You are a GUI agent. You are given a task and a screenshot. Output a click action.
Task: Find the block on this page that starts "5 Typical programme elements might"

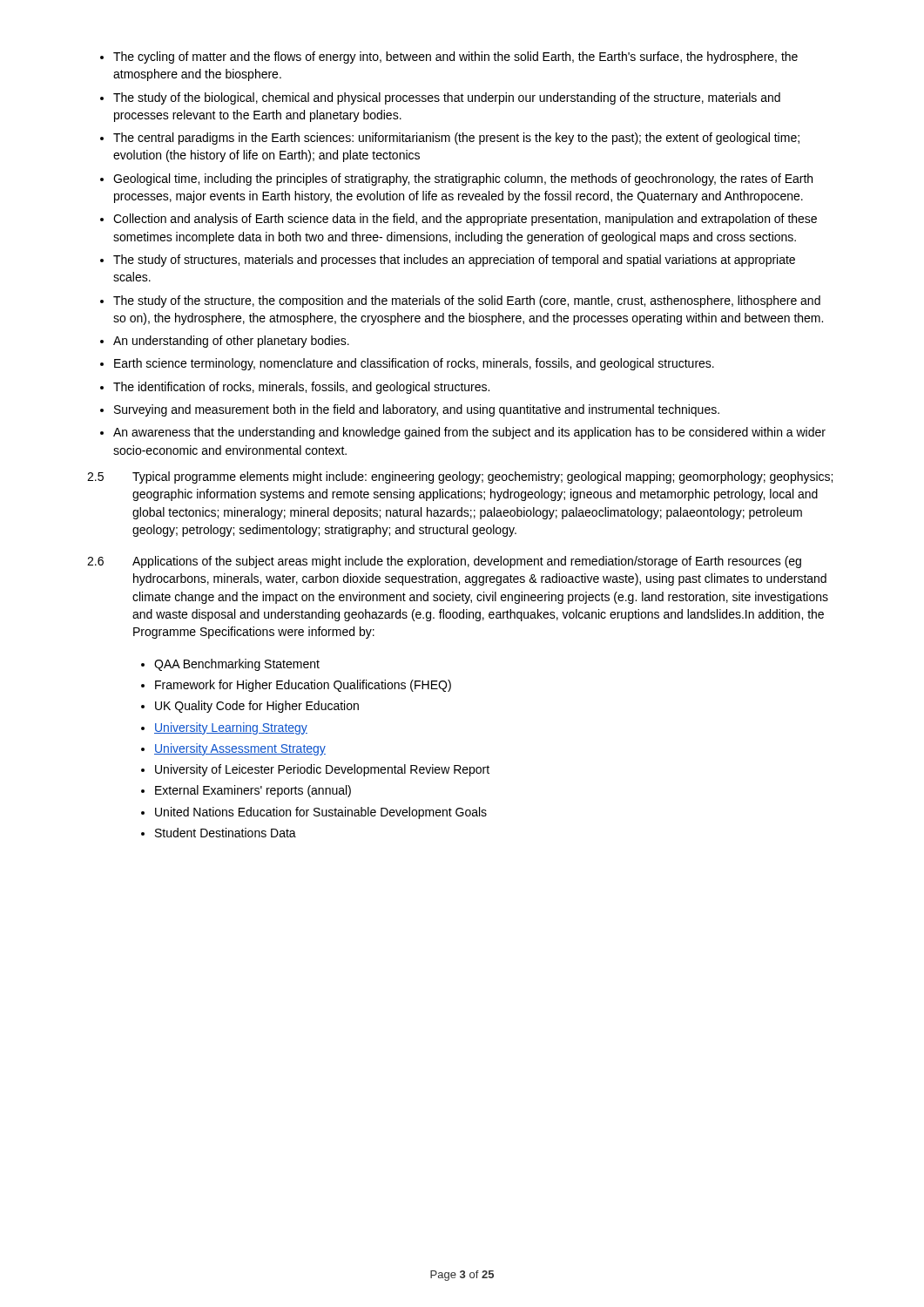(462, 503)
